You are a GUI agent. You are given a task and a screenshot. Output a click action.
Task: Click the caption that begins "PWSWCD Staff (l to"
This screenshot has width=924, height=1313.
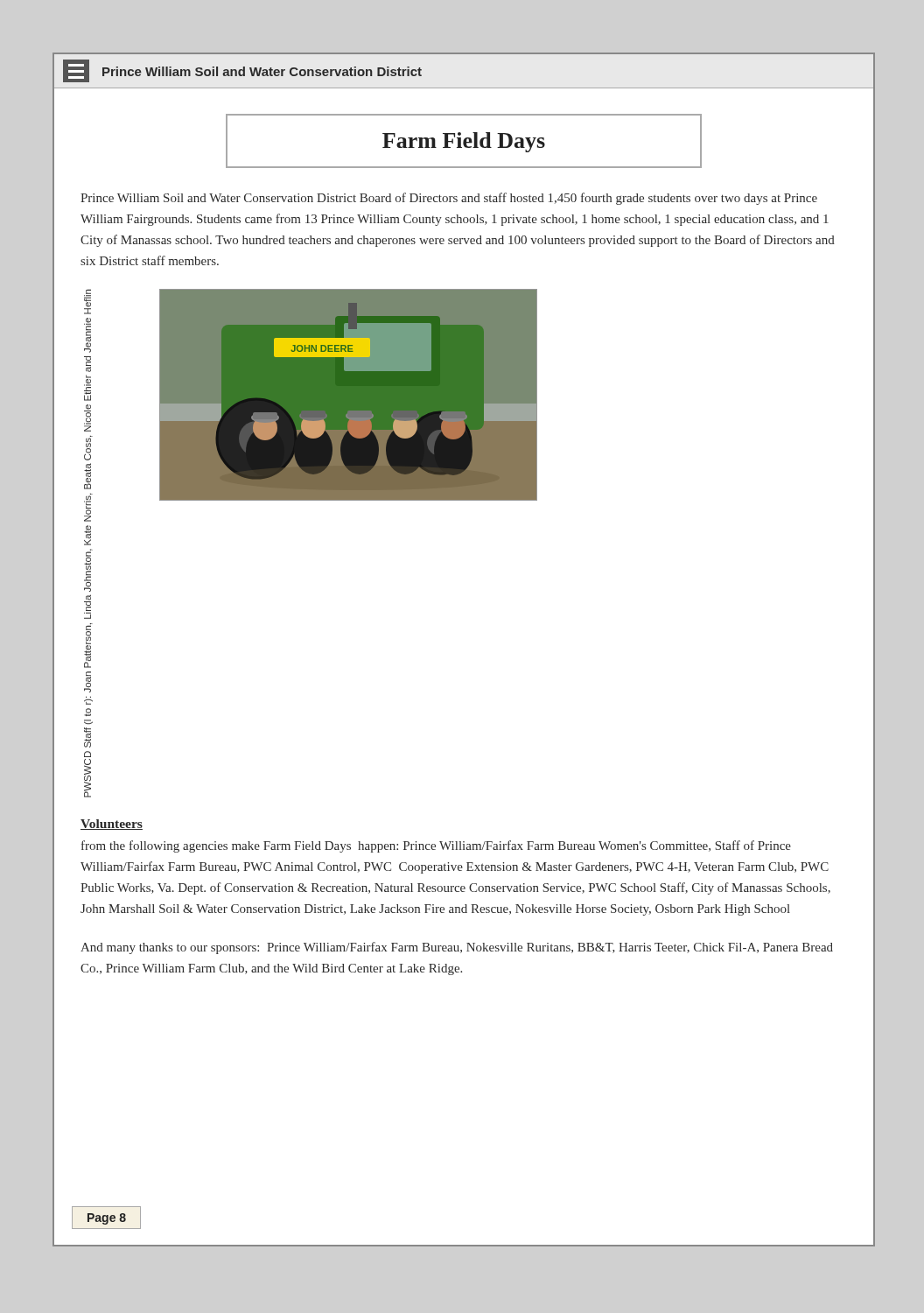[x=88, y=543]
